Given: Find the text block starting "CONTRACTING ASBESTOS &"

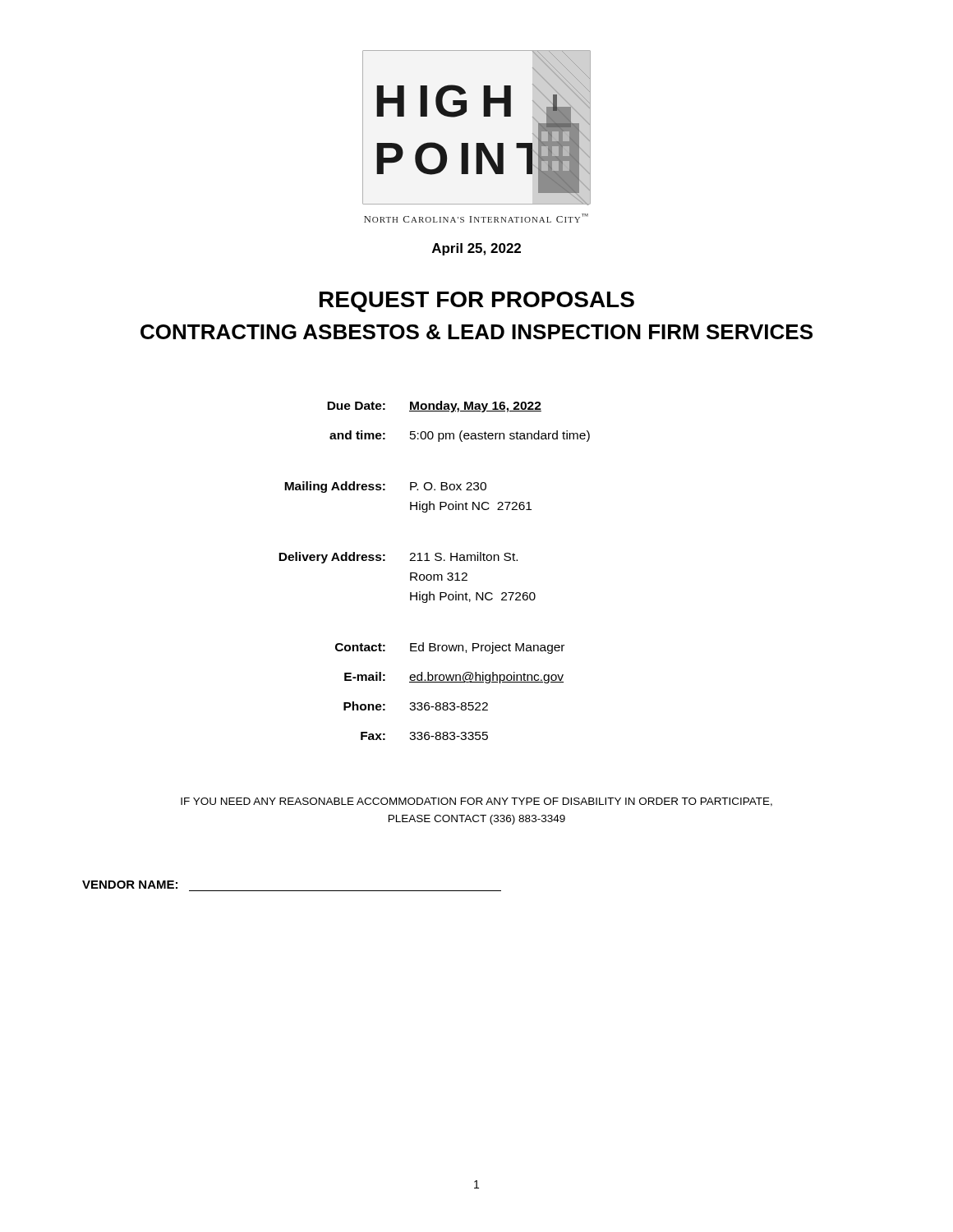Looking at the screenshot, I should coord(476,332).
